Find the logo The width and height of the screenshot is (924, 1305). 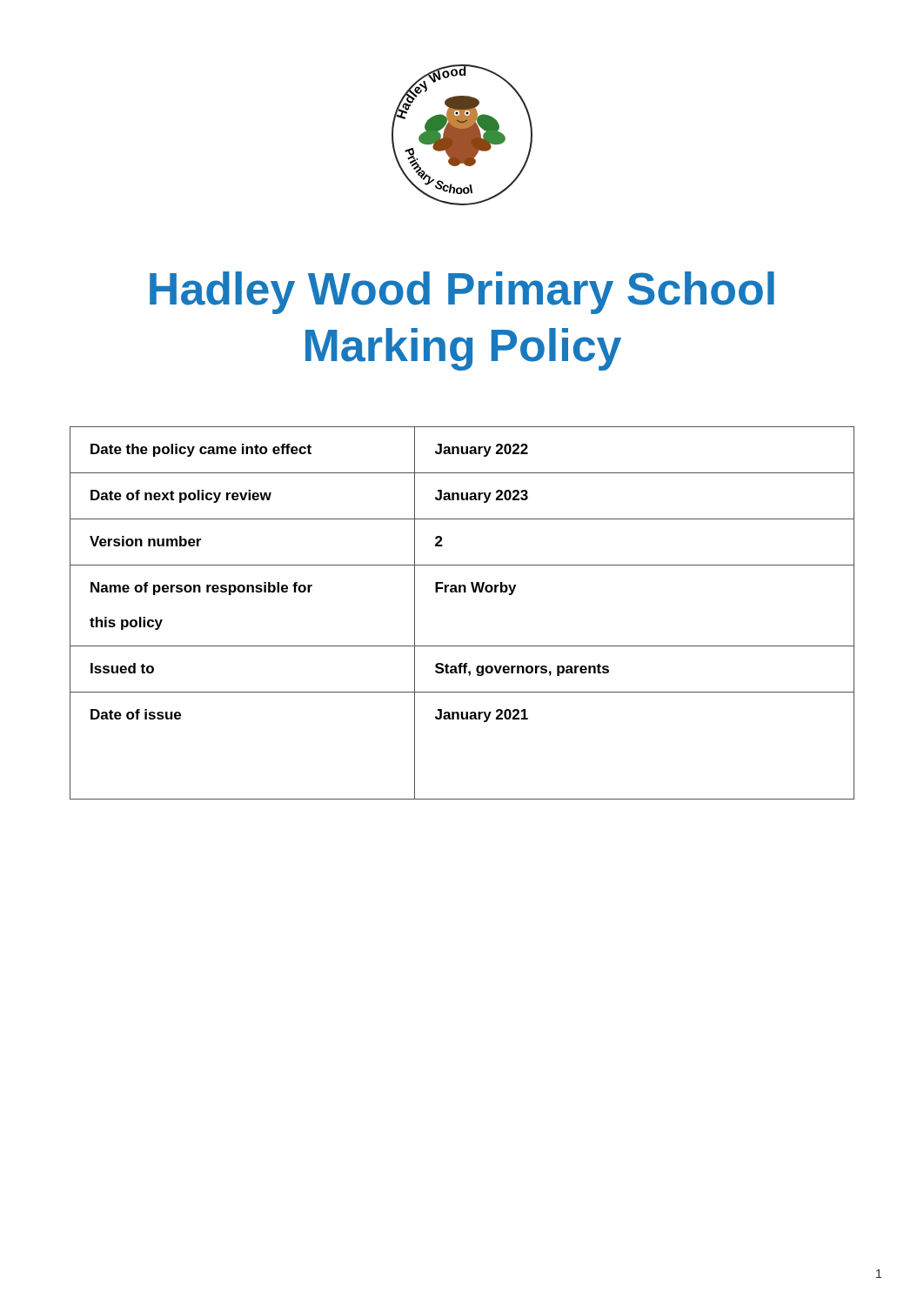462,117
